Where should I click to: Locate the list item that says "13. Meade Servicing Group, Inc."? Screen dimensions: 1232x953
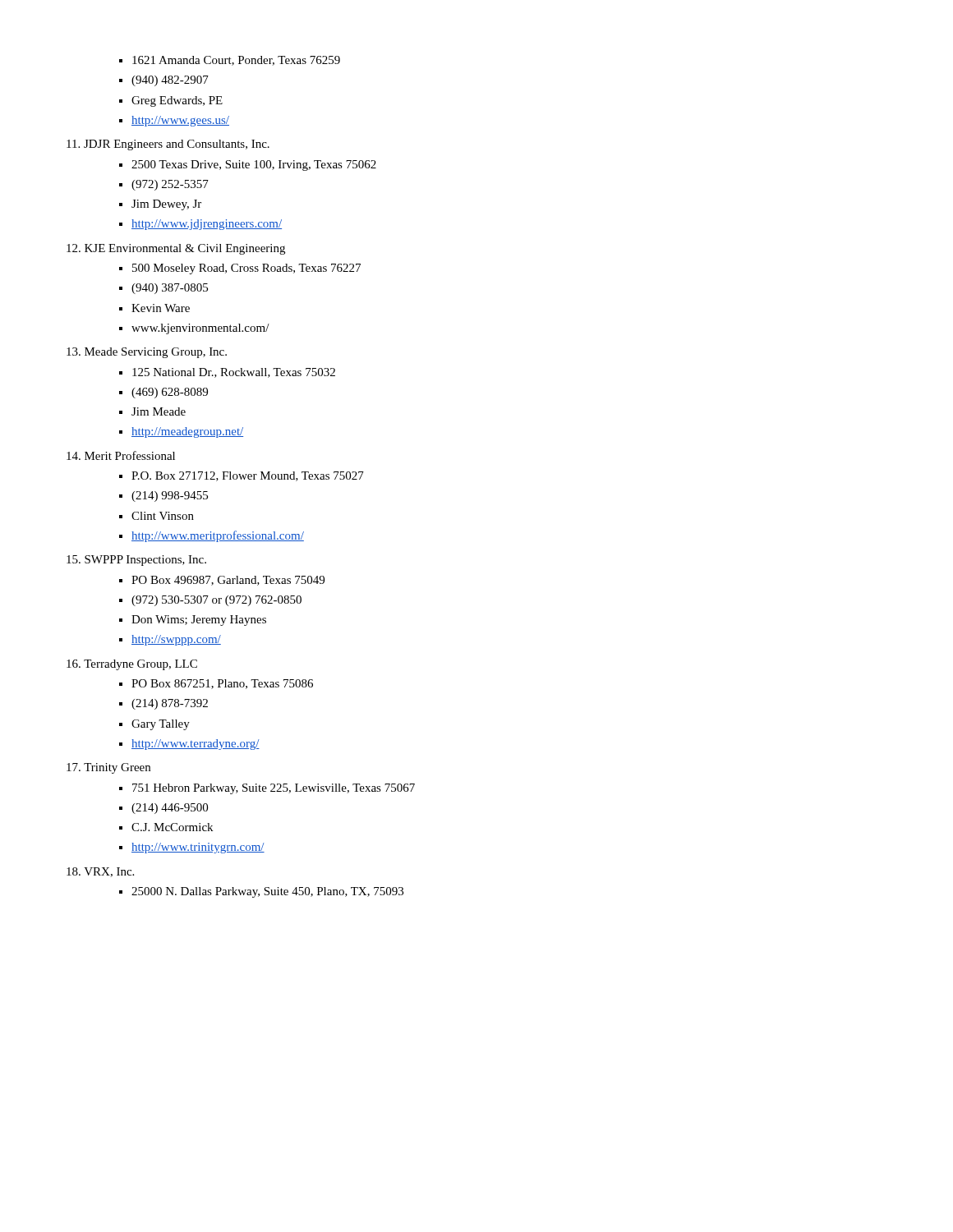click(147, 352)
